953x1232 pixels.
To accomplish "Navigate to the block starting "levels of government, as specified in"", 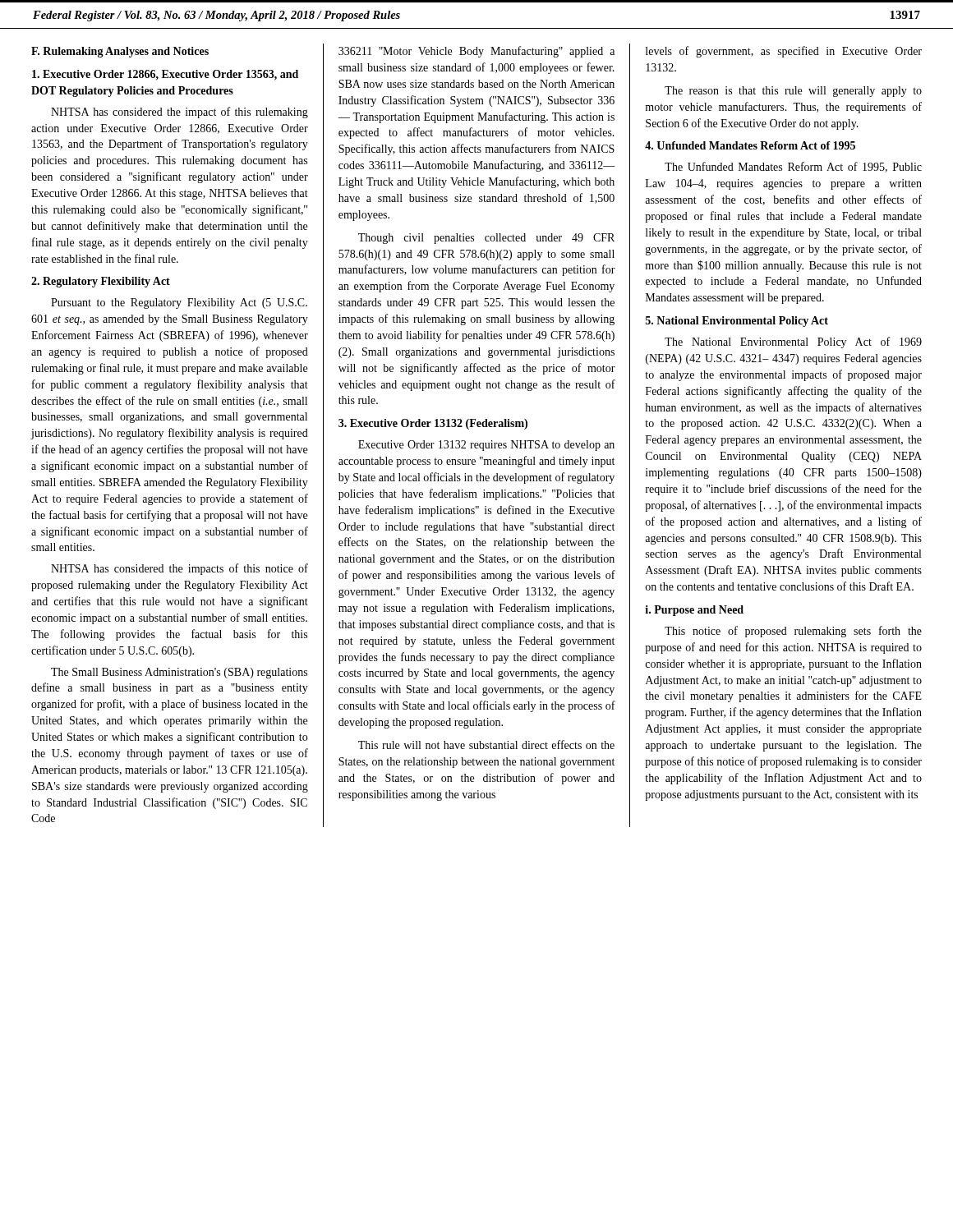I will pyautogui.click(x=784, y=60).
